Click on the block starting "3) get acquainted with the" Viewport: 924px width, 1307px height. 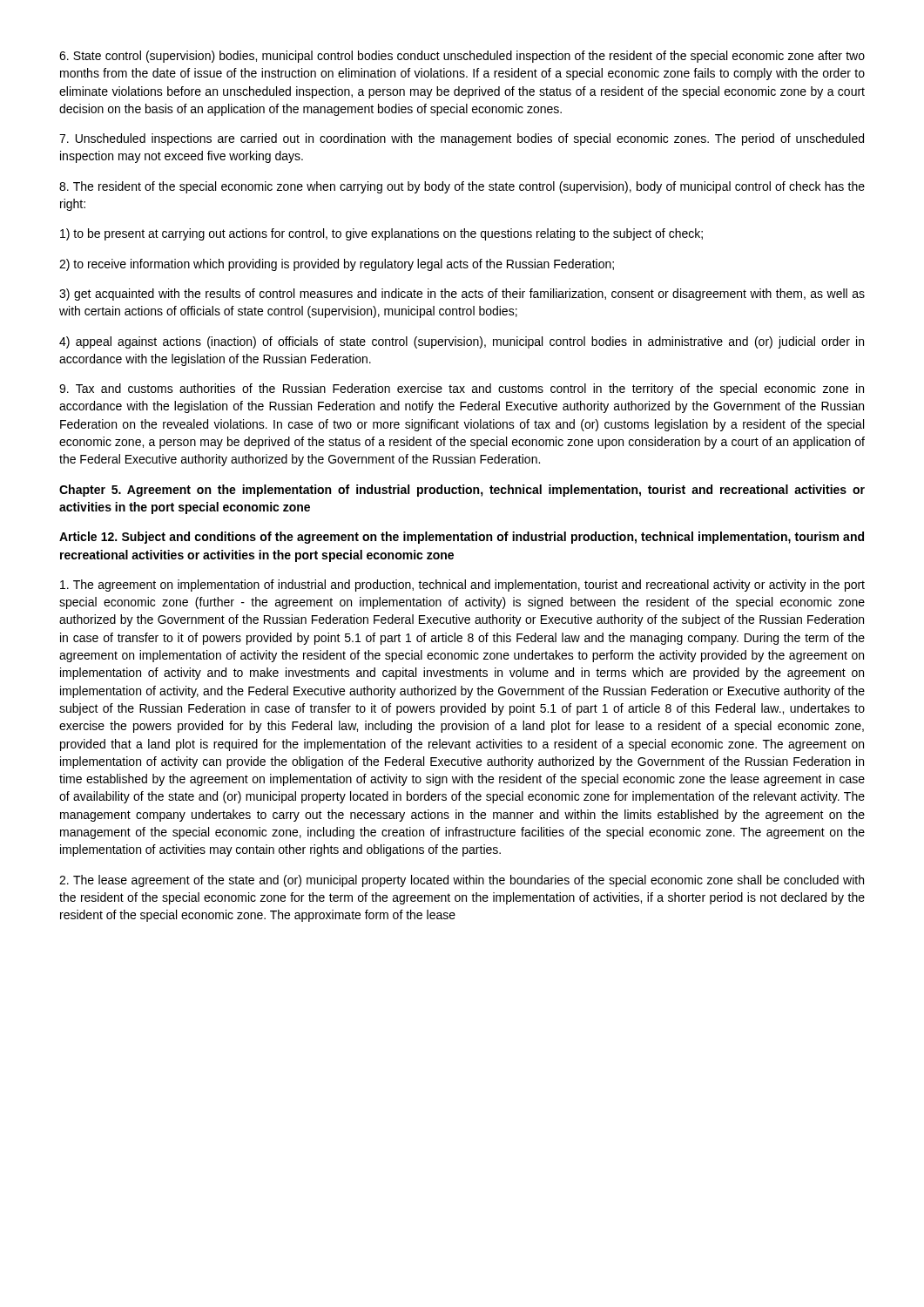462,302
